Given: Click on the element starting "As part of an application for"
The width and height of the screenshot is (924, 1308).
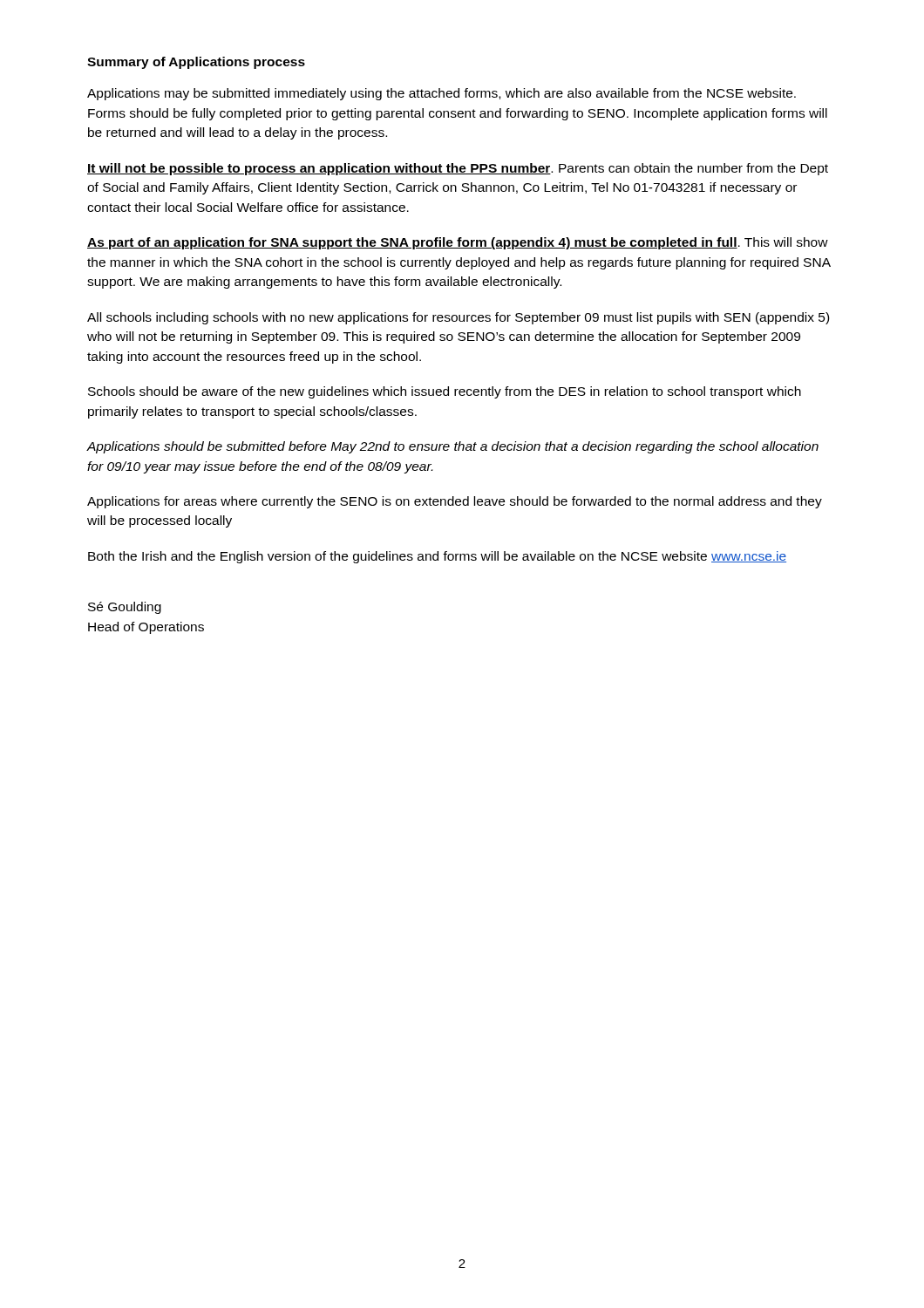Looking at the screenshot, I should coord(459,262).
